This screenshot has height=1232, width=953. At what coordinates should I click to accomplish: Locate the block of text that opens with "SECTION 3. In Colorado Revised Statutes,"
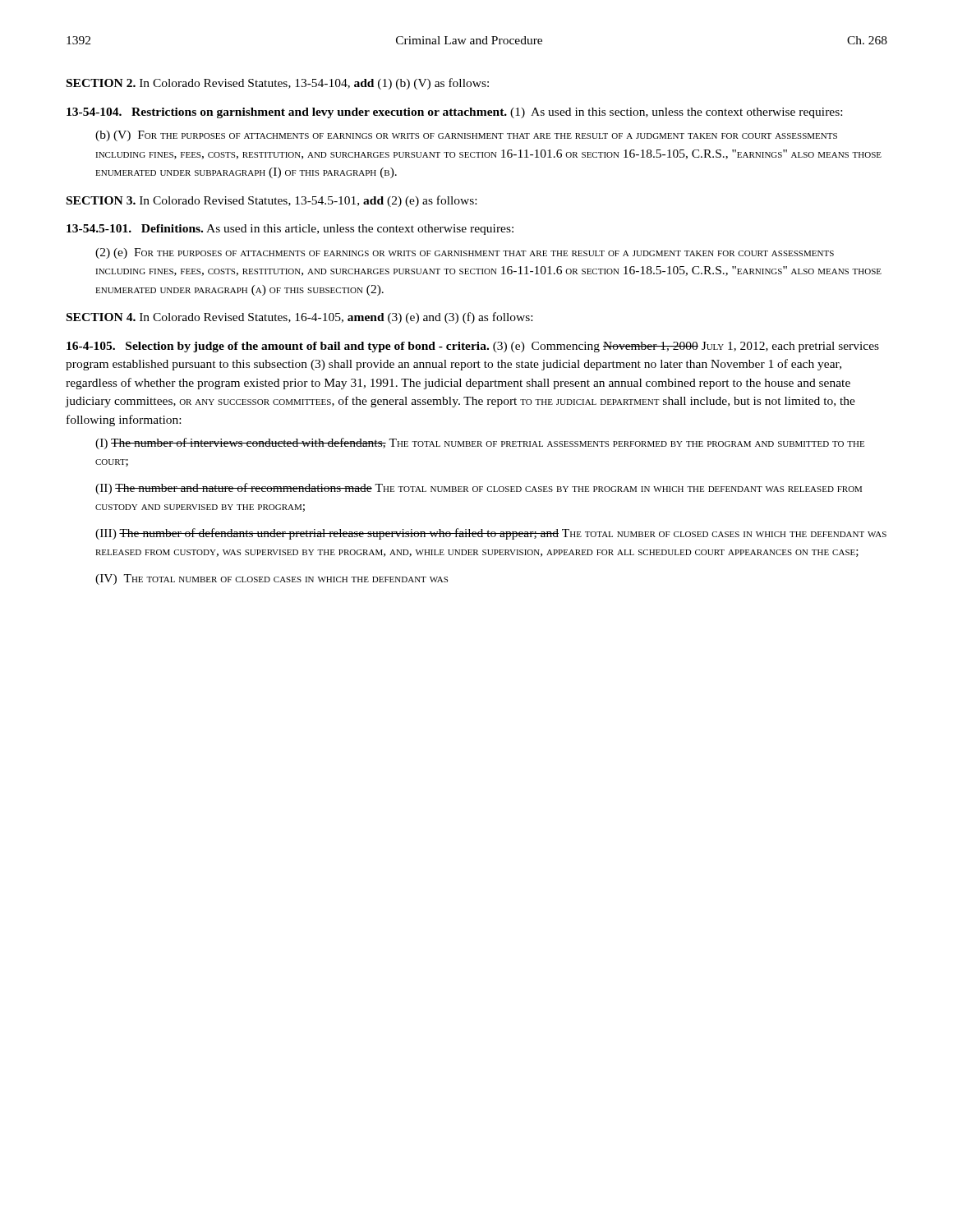[476, 200]
